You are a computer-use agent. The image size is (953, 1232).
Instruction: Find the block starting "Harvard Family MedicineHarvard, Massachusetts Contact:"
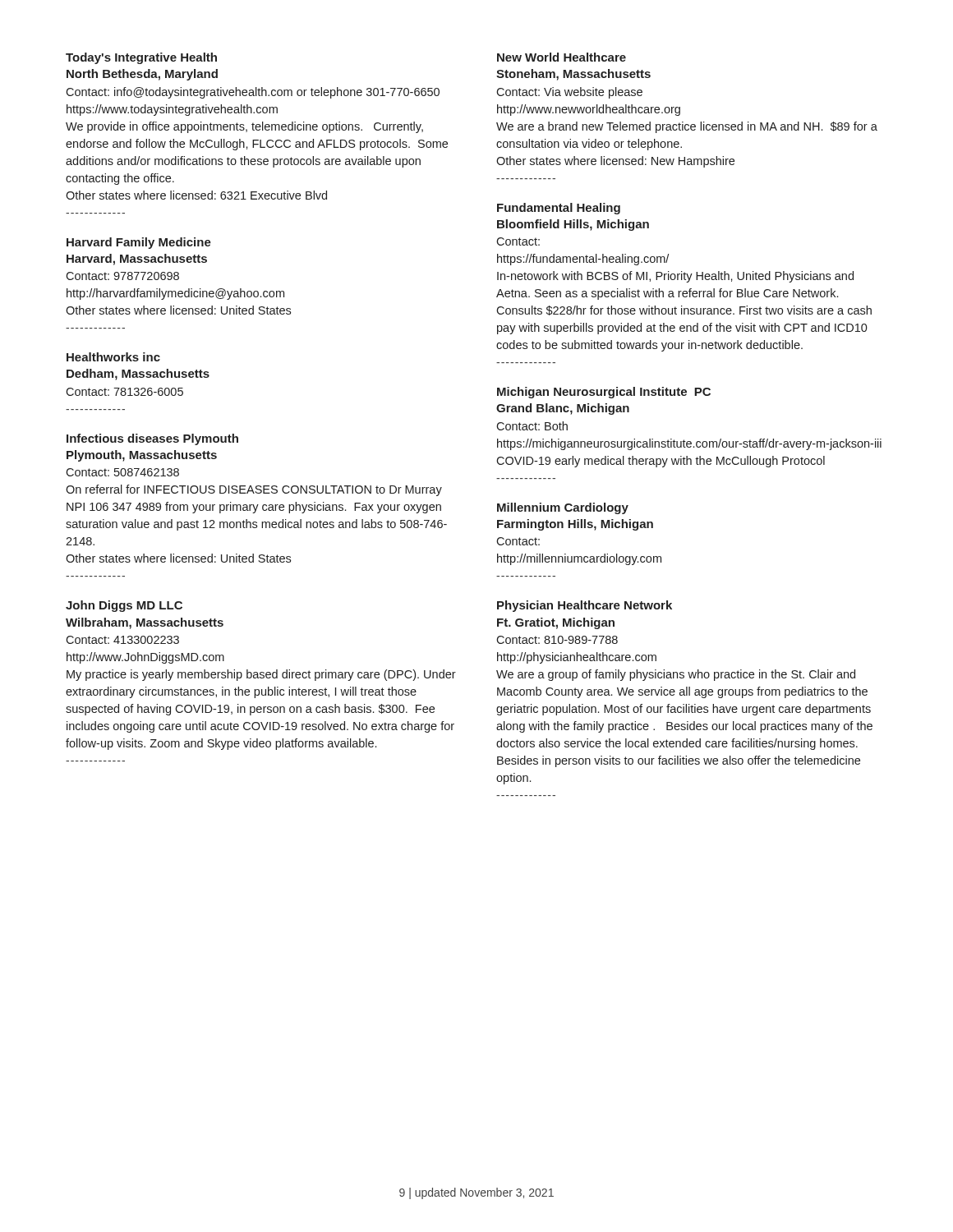[261, 284]
